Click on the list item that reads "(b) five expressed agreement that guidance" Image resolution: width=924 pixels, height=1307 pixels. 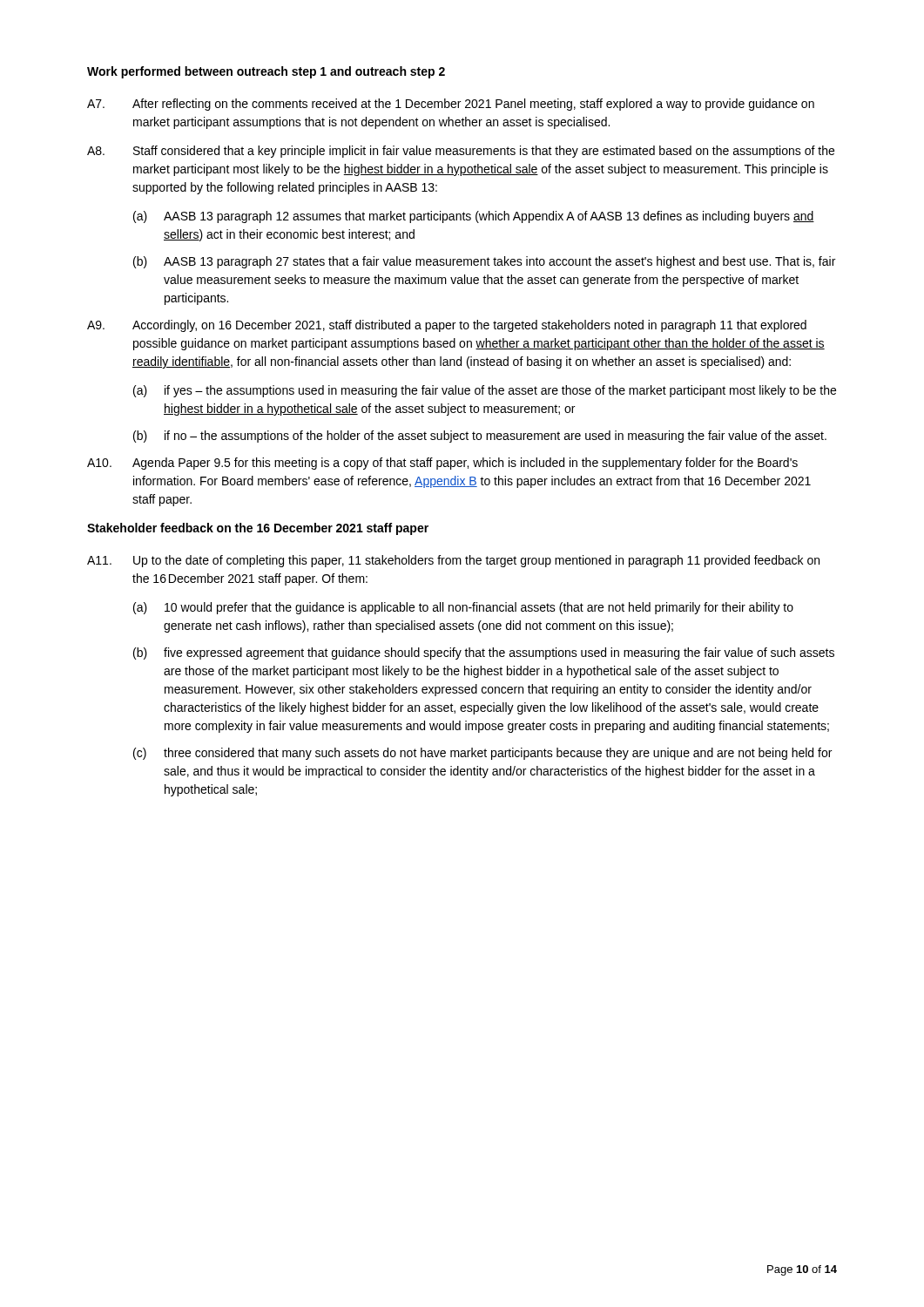click(x=485, y=690)
